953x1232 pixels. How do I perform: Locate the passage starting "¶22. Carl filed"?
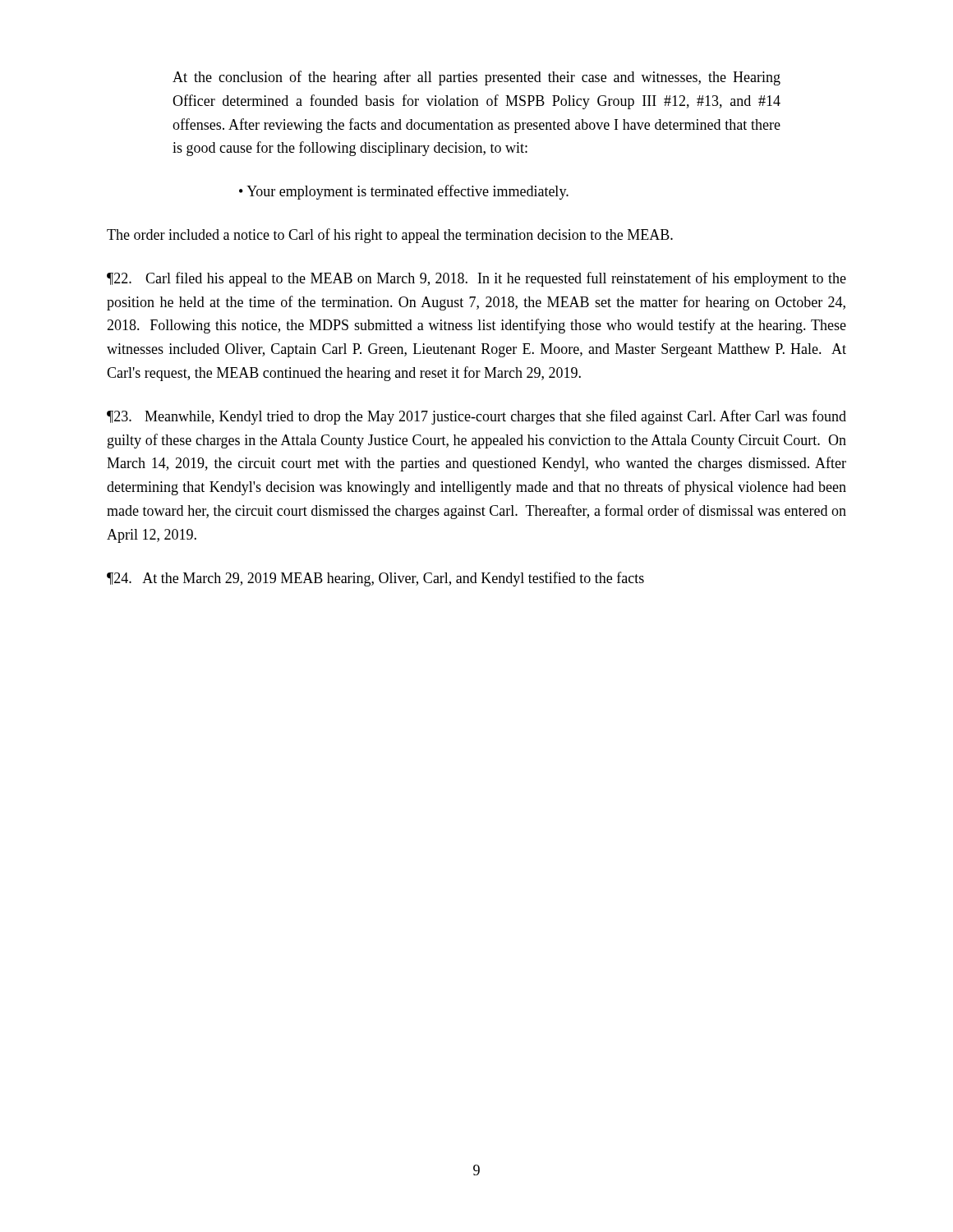pyautogui.click(x=476, y=326)
